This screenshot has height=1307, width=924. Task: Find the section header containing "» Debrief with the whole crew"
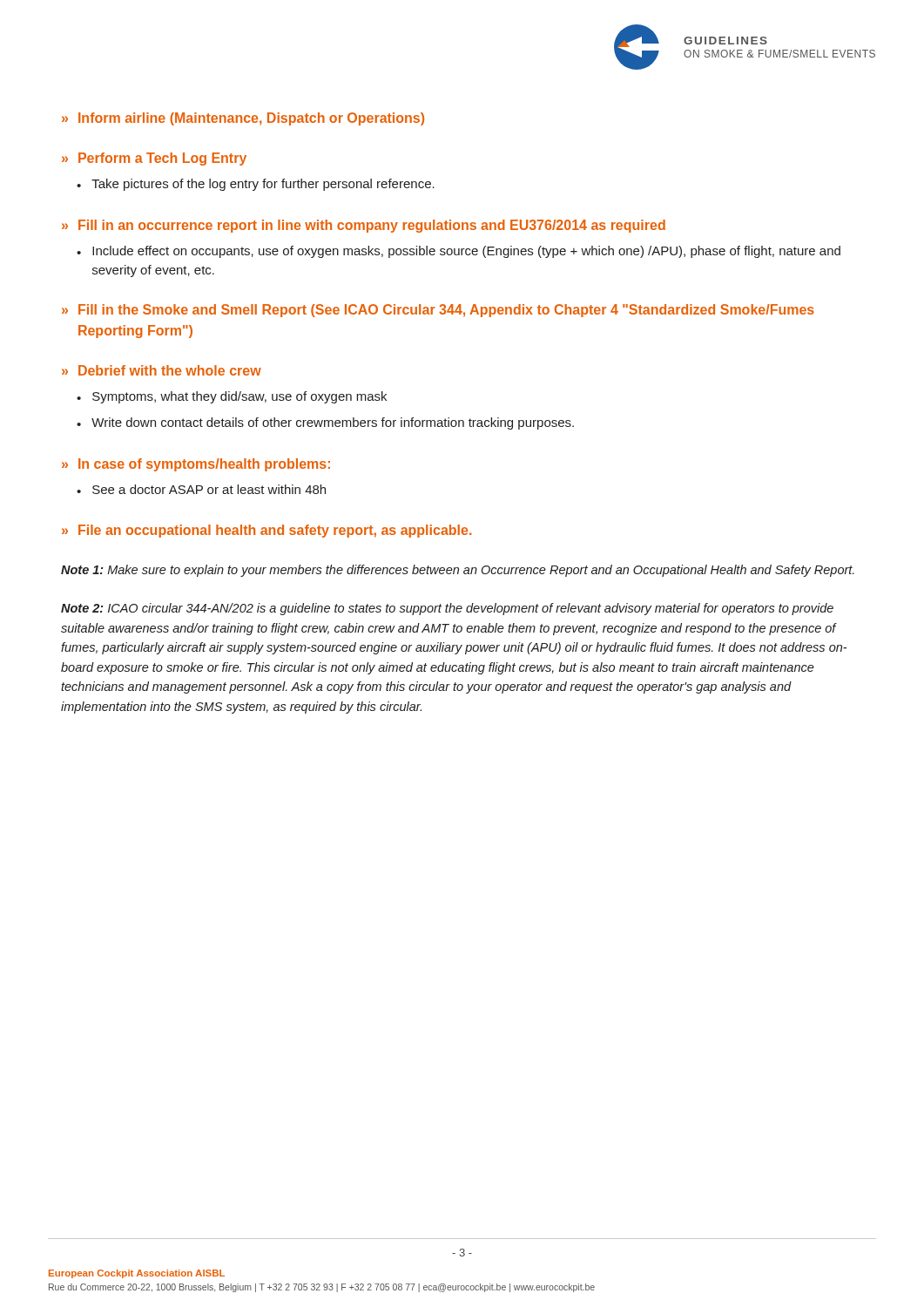coord(161,371)
